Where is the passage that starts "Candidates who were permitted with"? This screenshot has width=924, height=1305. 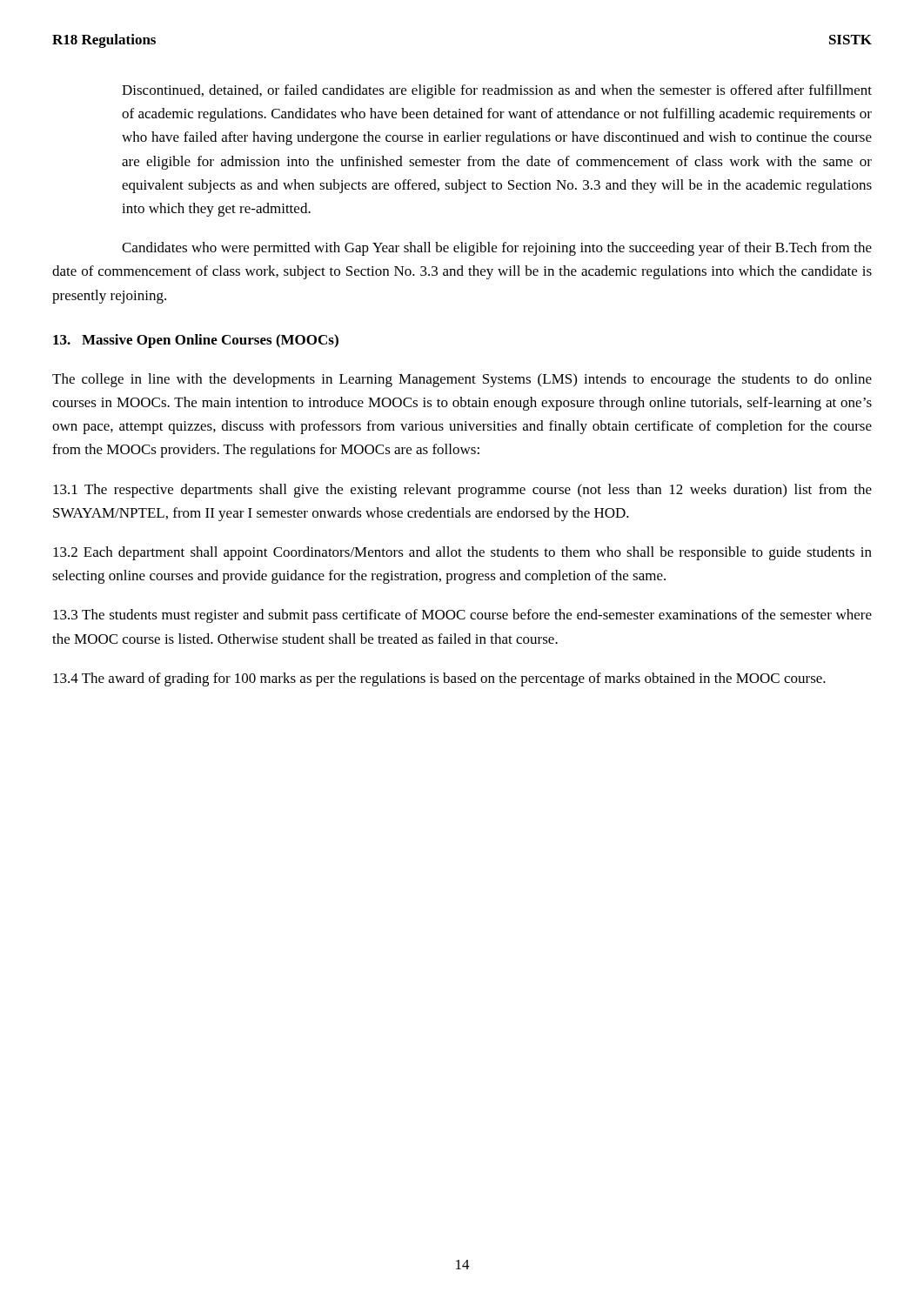[x=462, y=271]
